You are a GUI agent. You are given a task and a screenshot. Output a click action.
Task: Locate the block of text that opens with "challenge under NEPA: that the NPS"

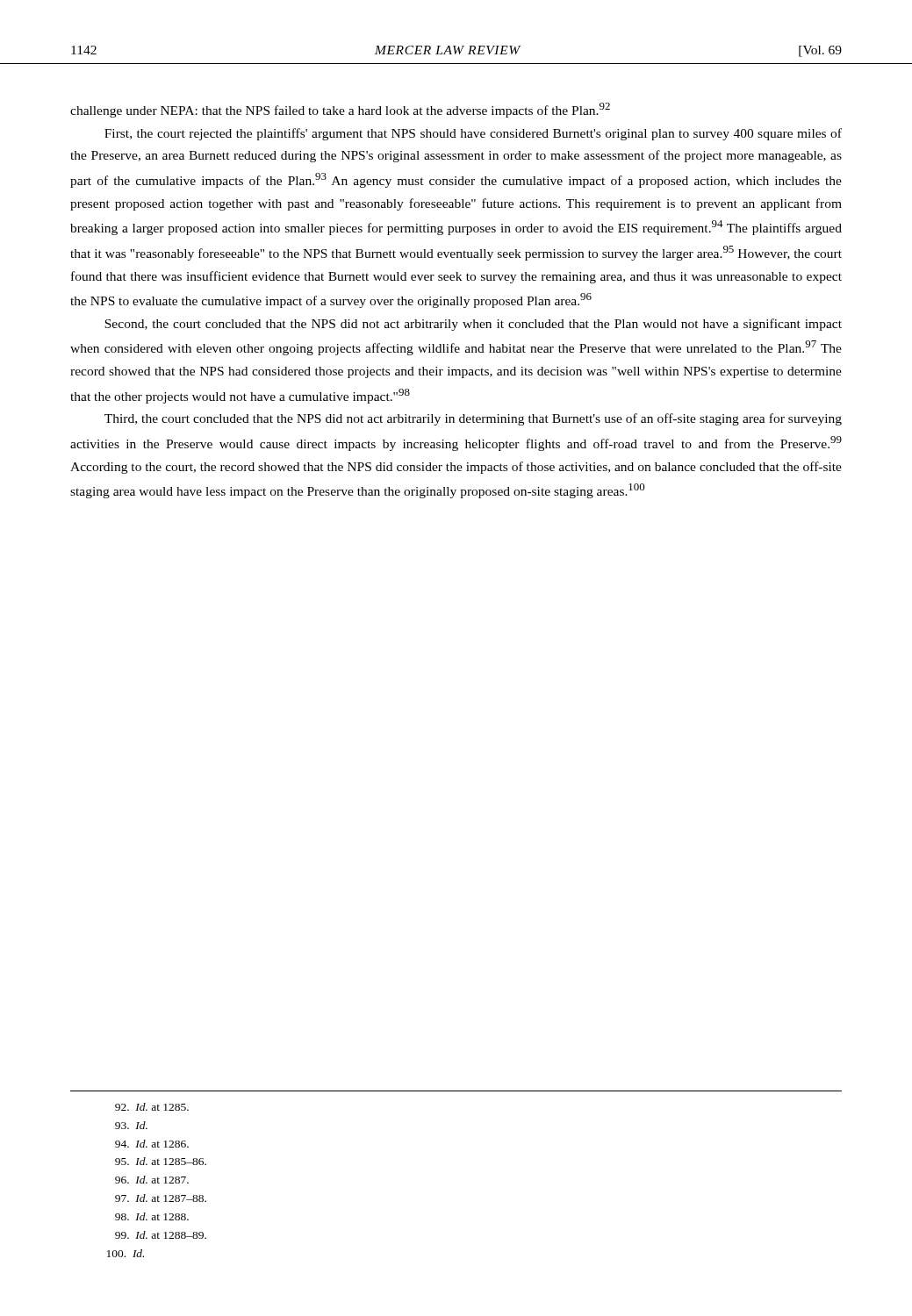tap(340, 108)
